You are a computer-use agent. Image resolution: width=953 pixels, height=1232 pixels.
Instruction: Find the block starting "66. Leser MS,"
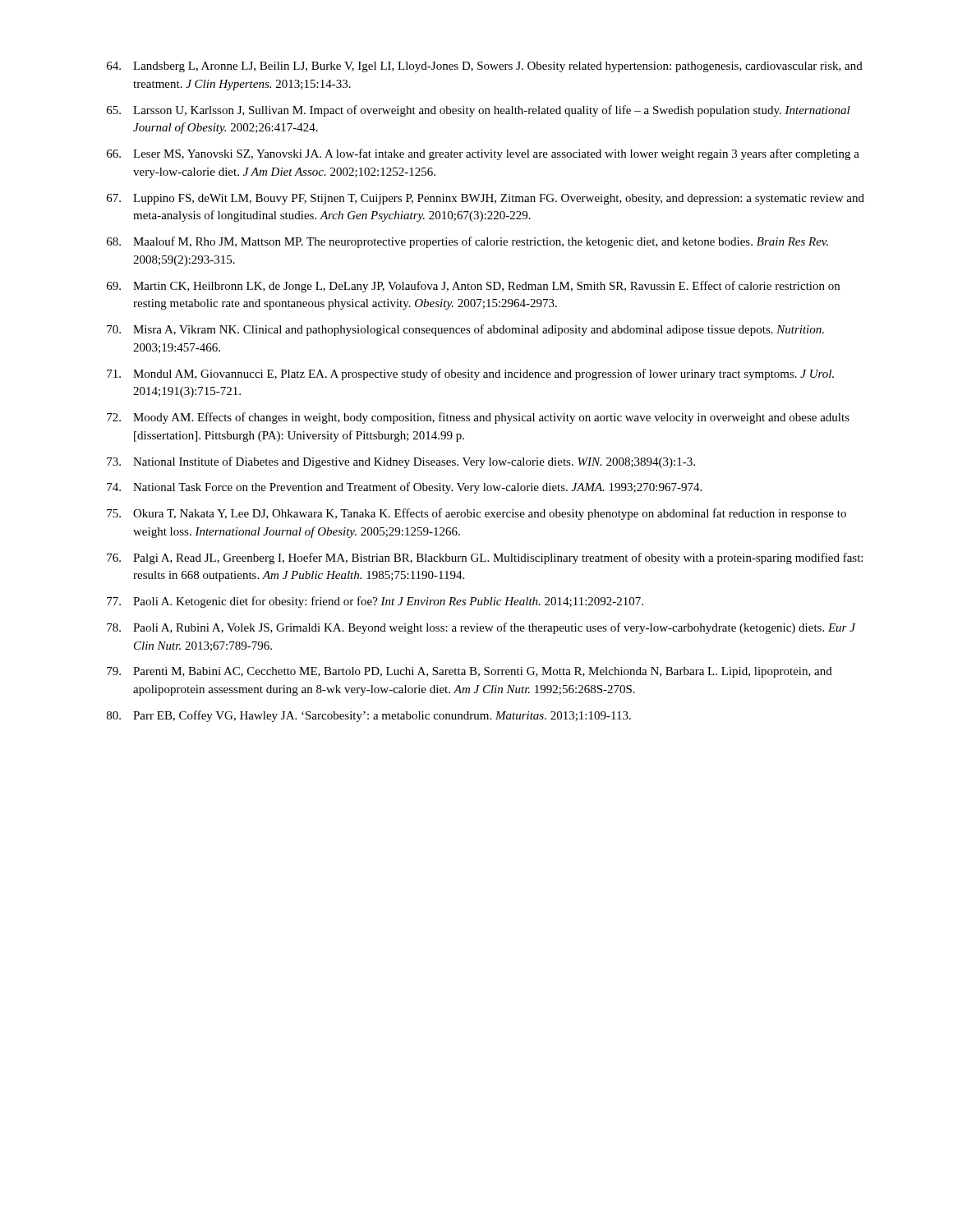point(476,163)
